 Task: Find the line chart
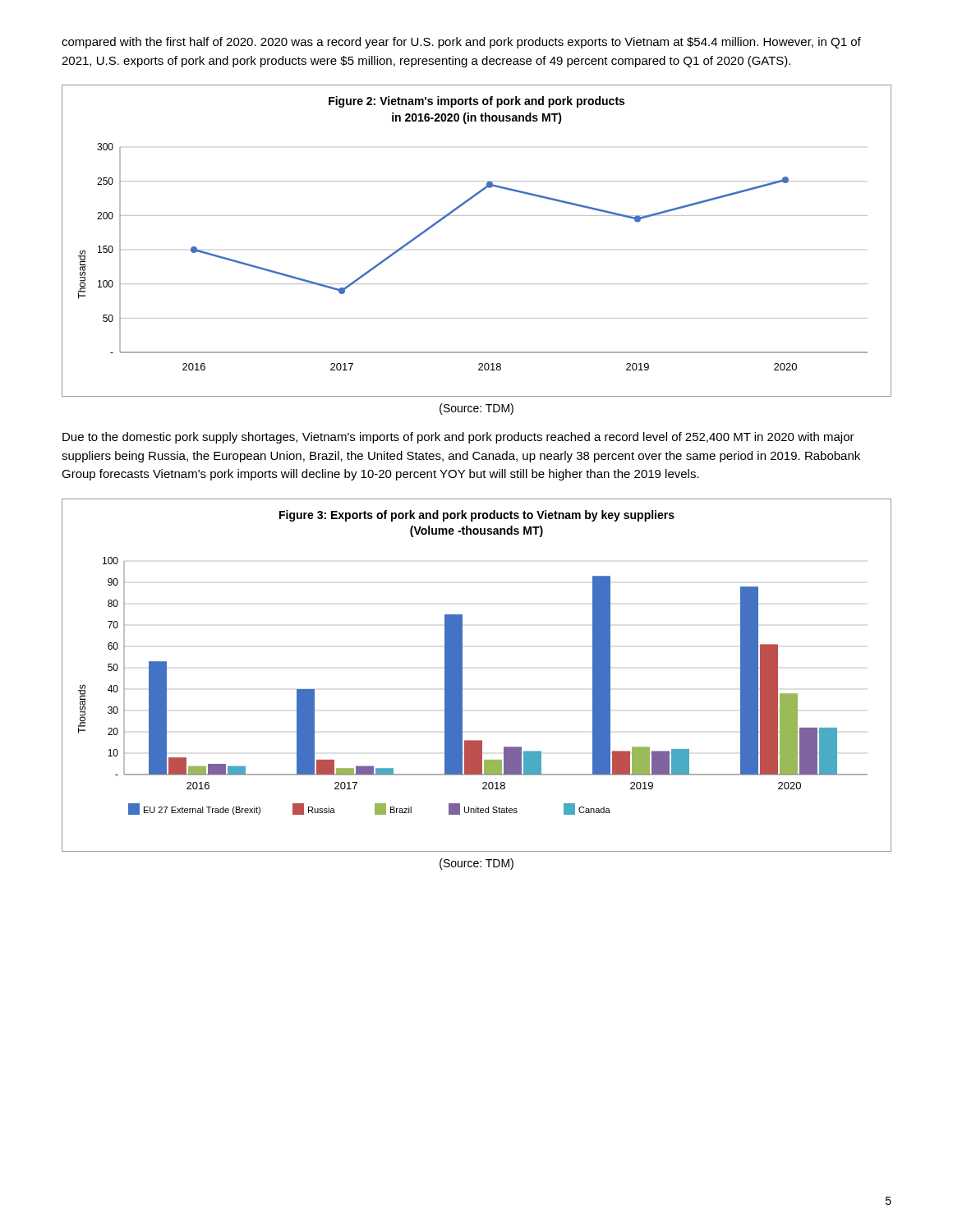(476, 241)
